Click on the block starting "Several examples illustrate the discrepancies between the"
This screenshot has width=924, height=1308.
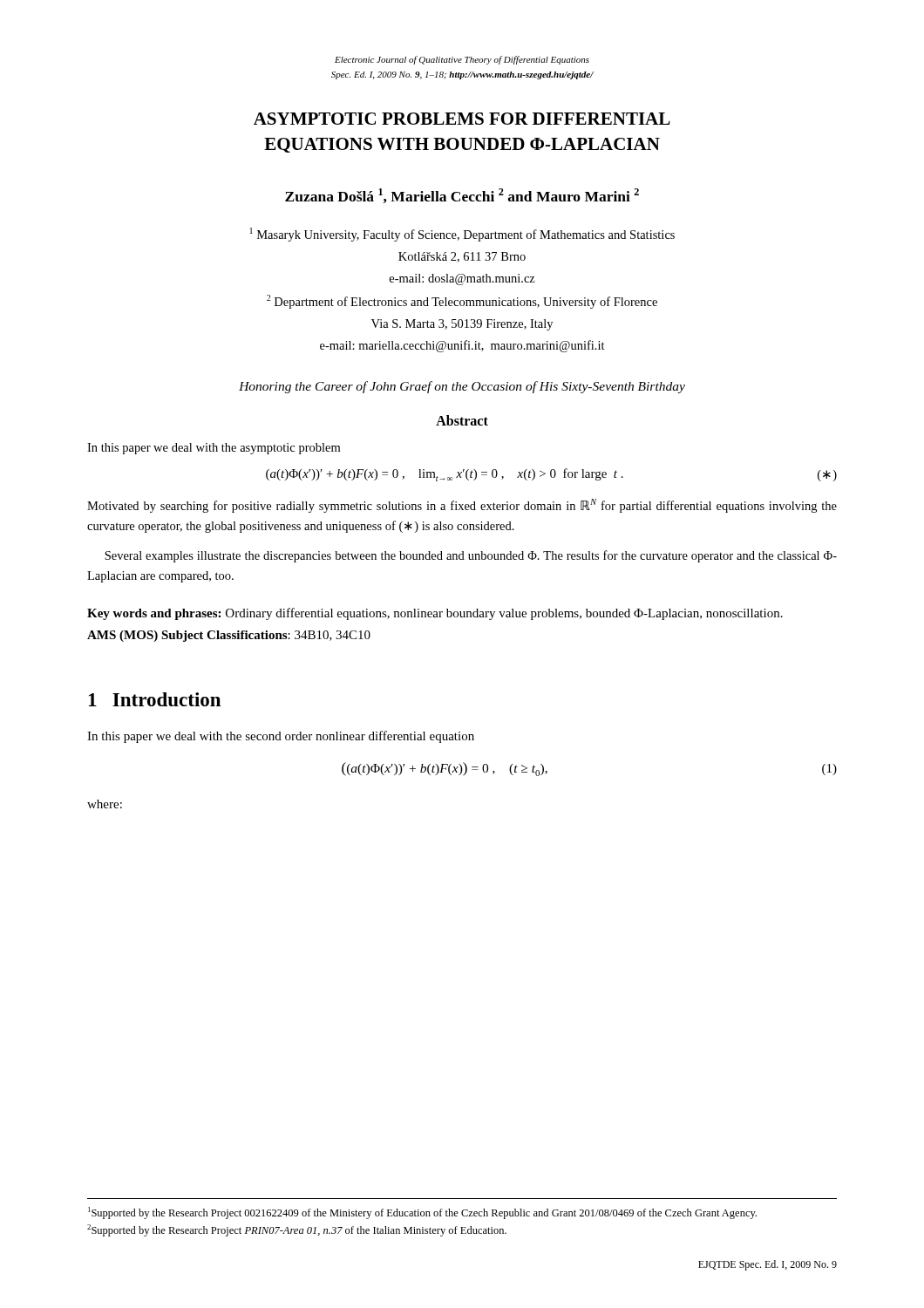(x=462, y=566)
